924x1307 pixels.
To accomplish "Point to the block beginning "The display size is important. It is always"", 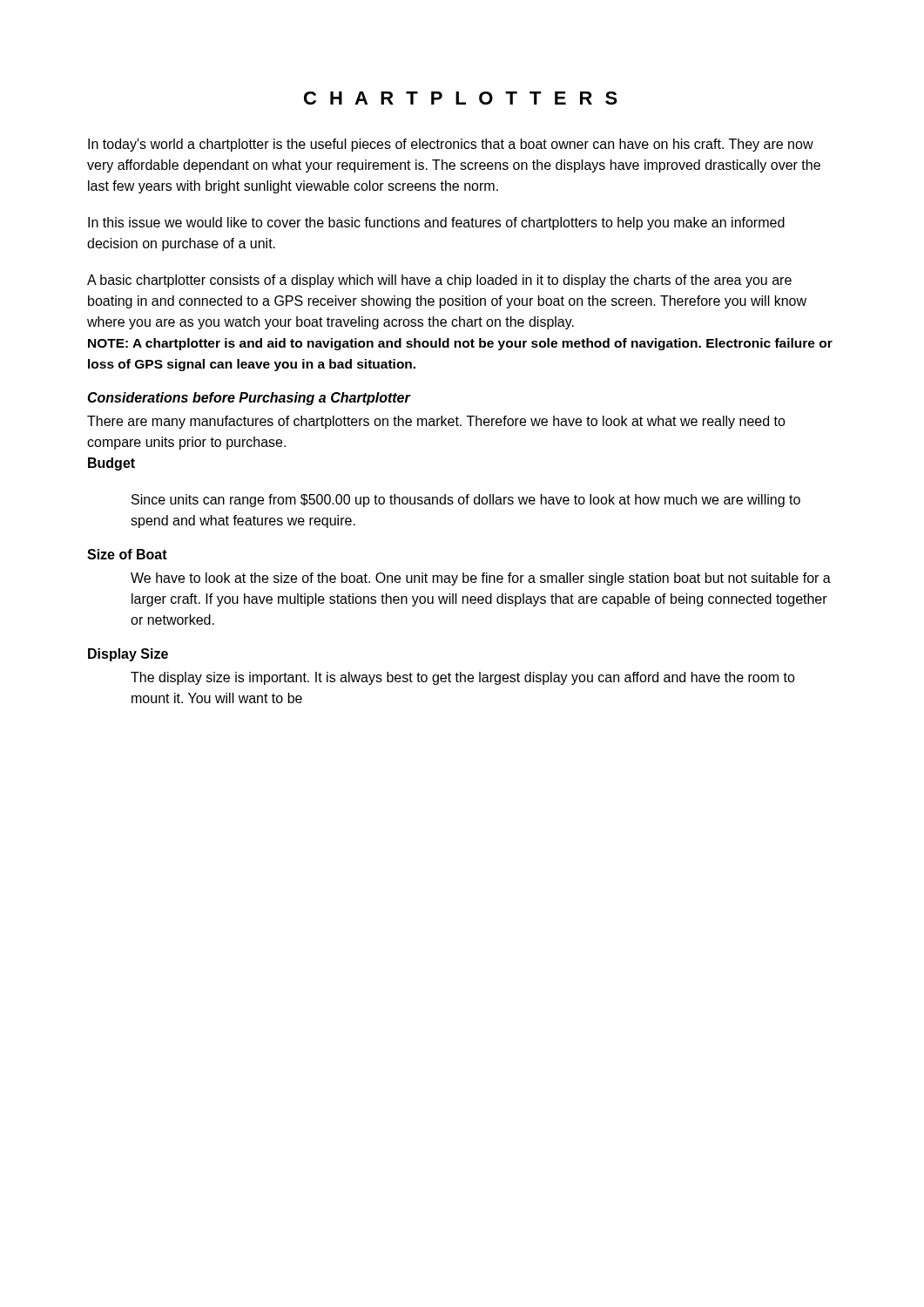I will pos(462,688).
